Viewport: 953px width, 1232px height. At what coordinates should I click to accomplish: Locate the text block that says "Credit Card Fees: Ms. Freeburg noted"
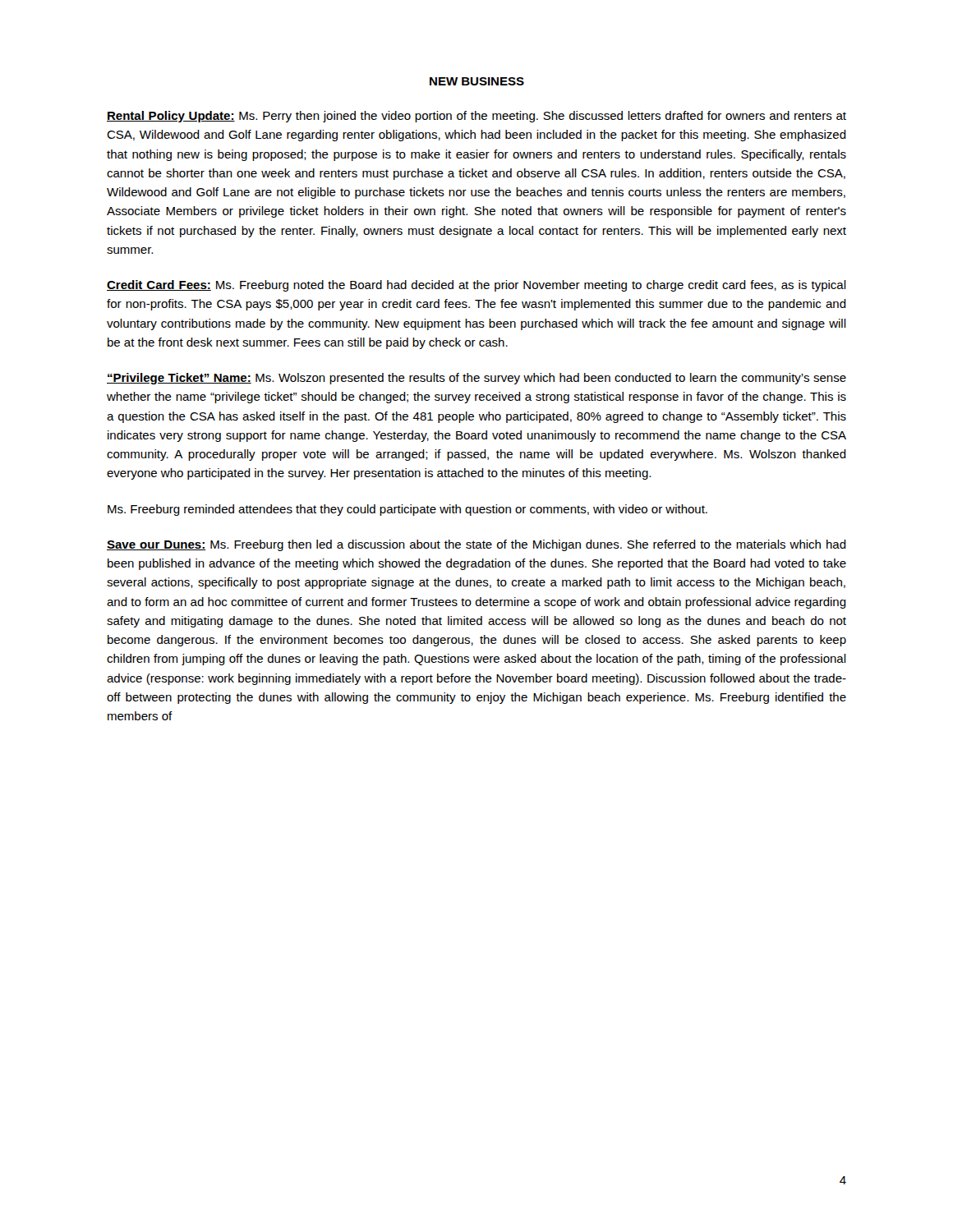(x=476, y=313)
